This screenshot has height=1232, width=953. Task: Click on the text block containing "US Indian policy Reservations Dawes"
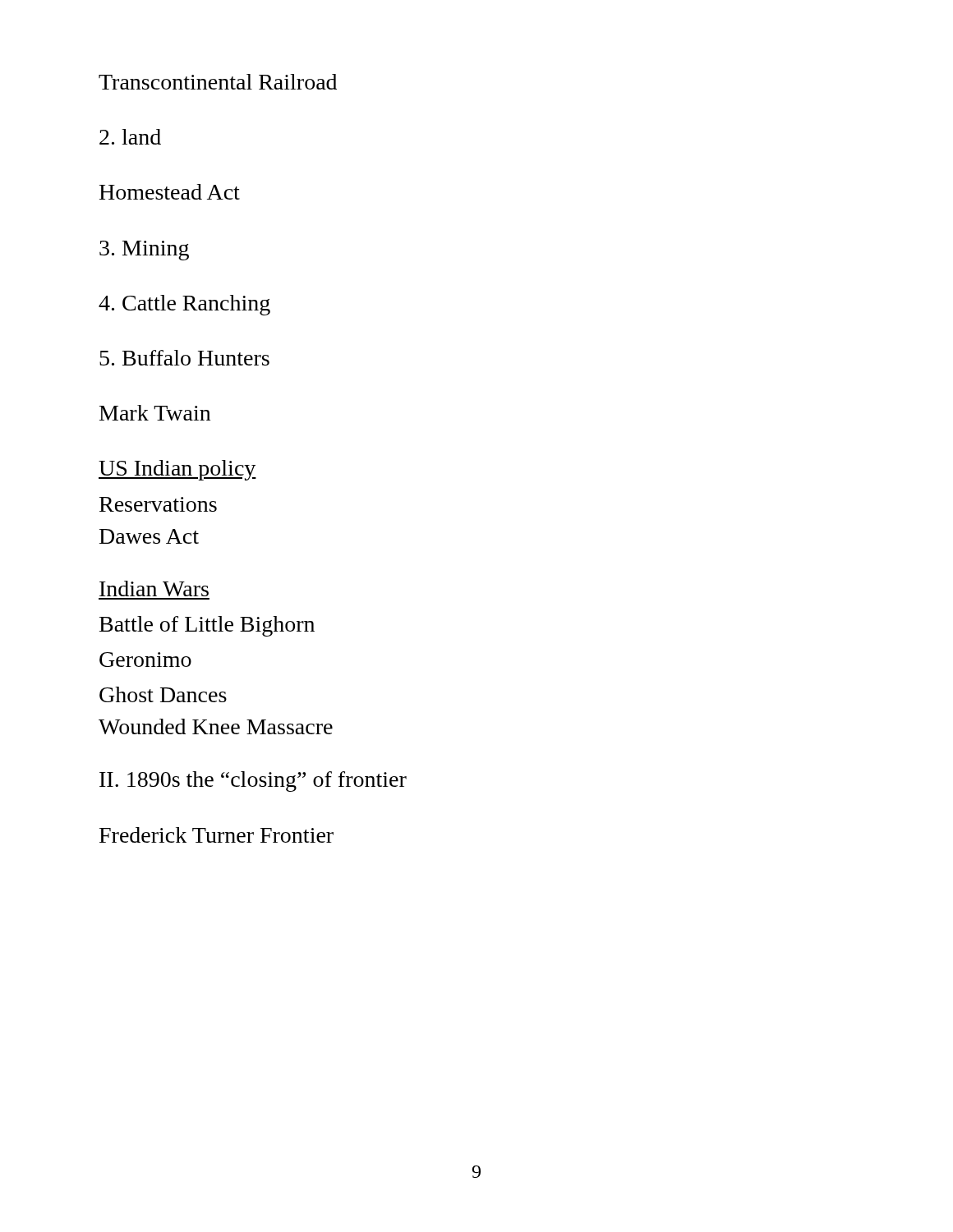177,470
